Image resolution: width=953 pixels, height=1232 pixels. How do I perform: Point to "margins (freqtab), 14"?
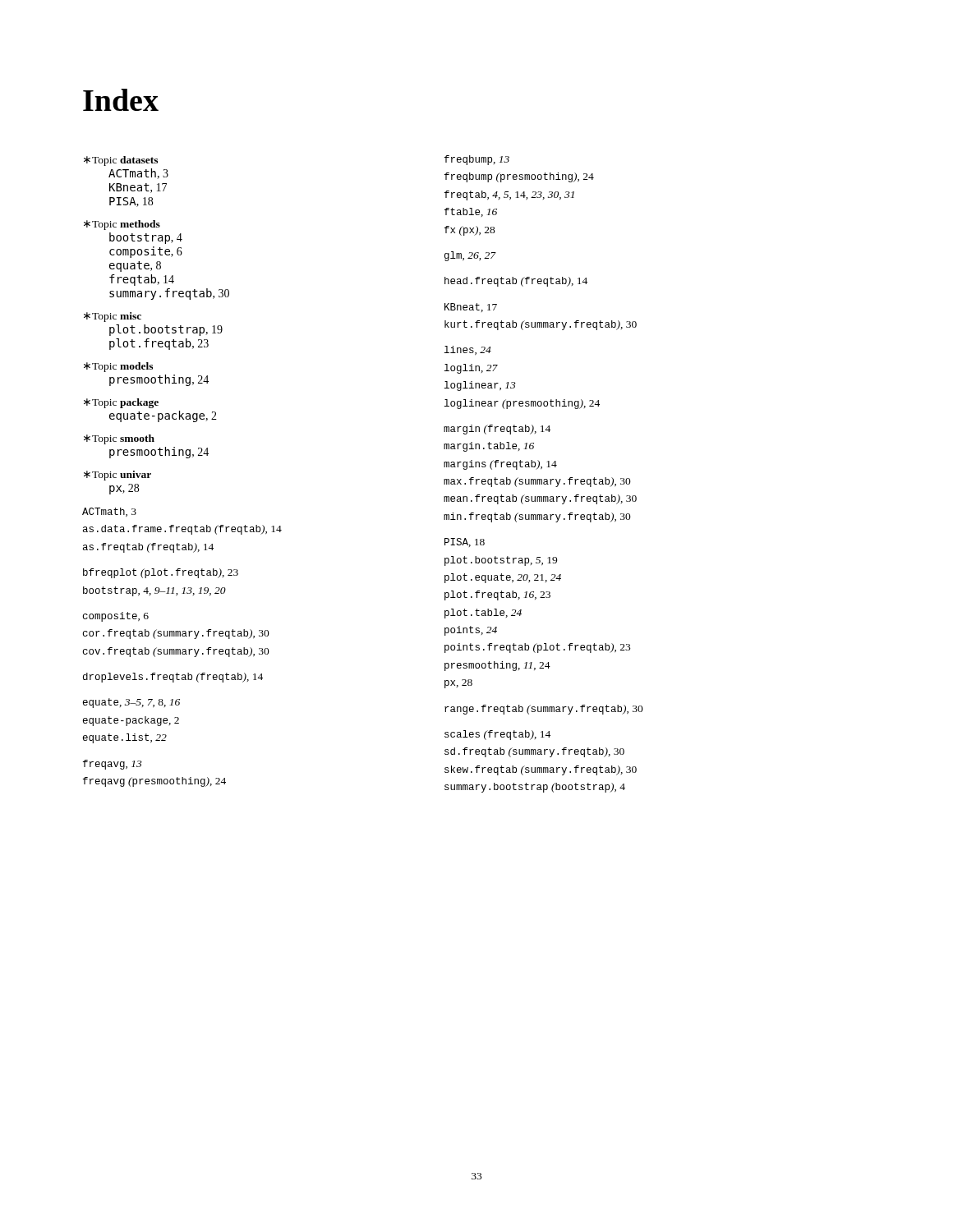coord(500,464)
